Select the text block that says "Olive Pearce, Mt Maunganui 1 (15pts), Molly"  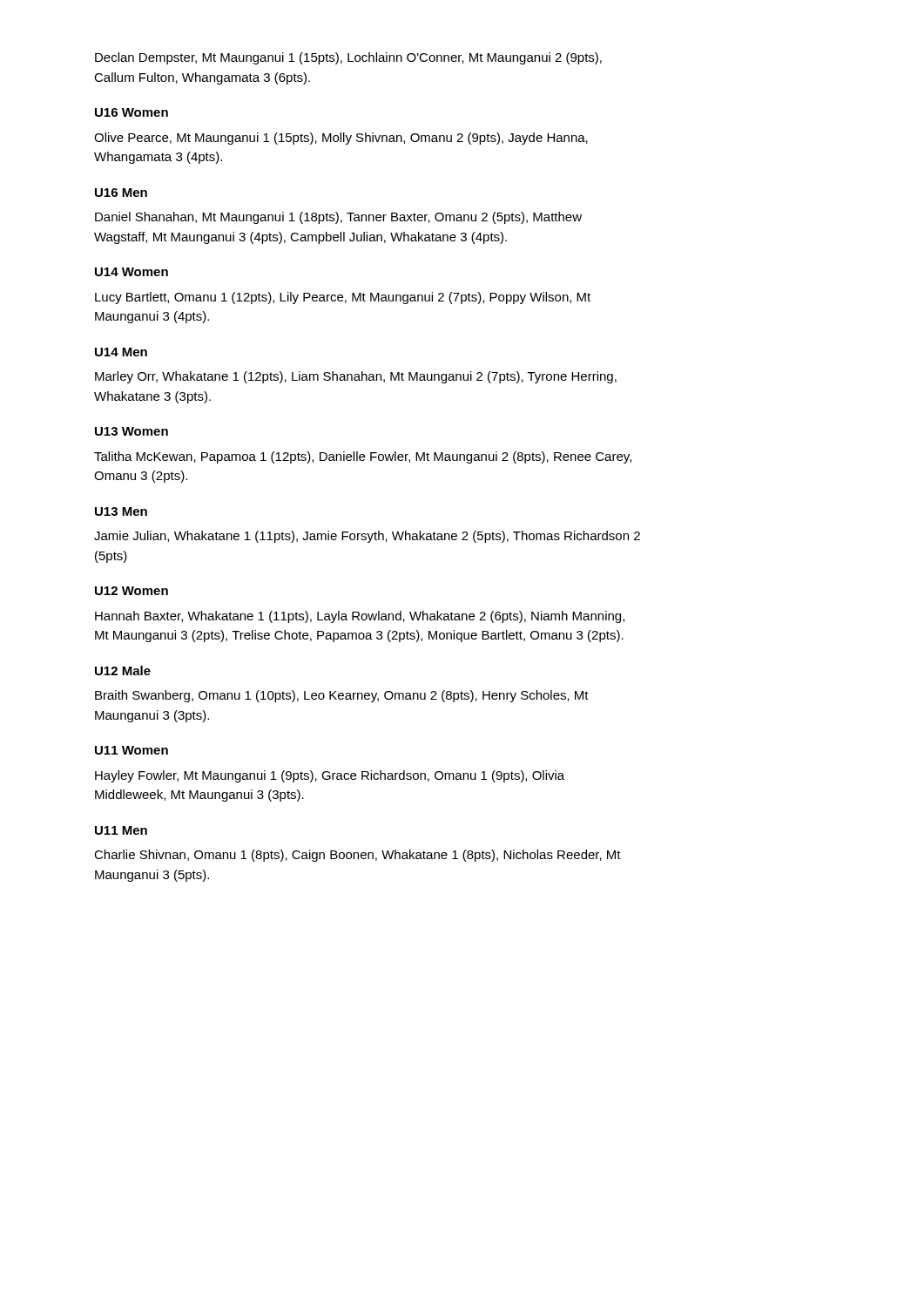click(341, 147)
